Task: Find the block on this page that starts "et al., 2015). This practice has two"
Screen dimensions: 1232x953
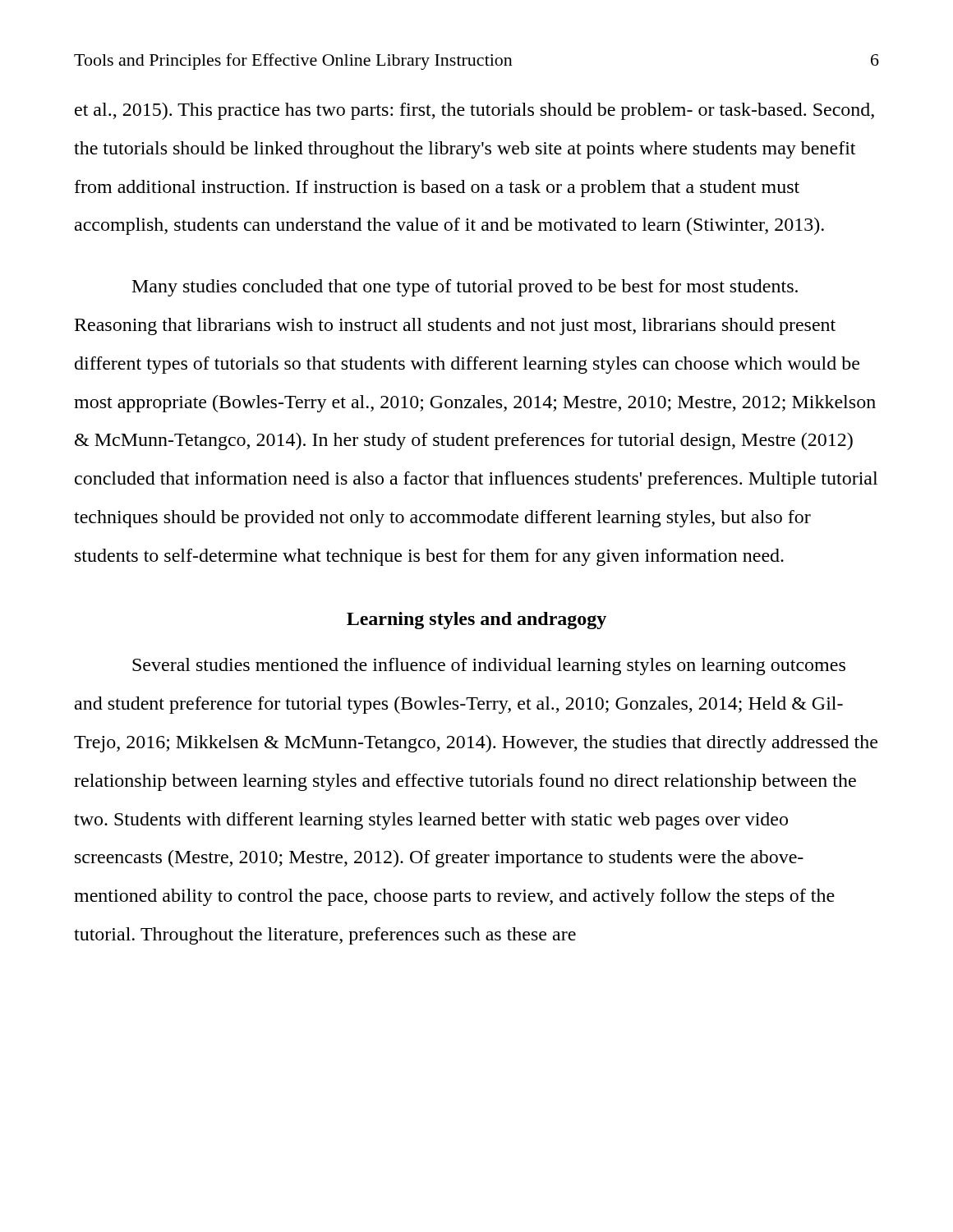Action: click(475, 167)
